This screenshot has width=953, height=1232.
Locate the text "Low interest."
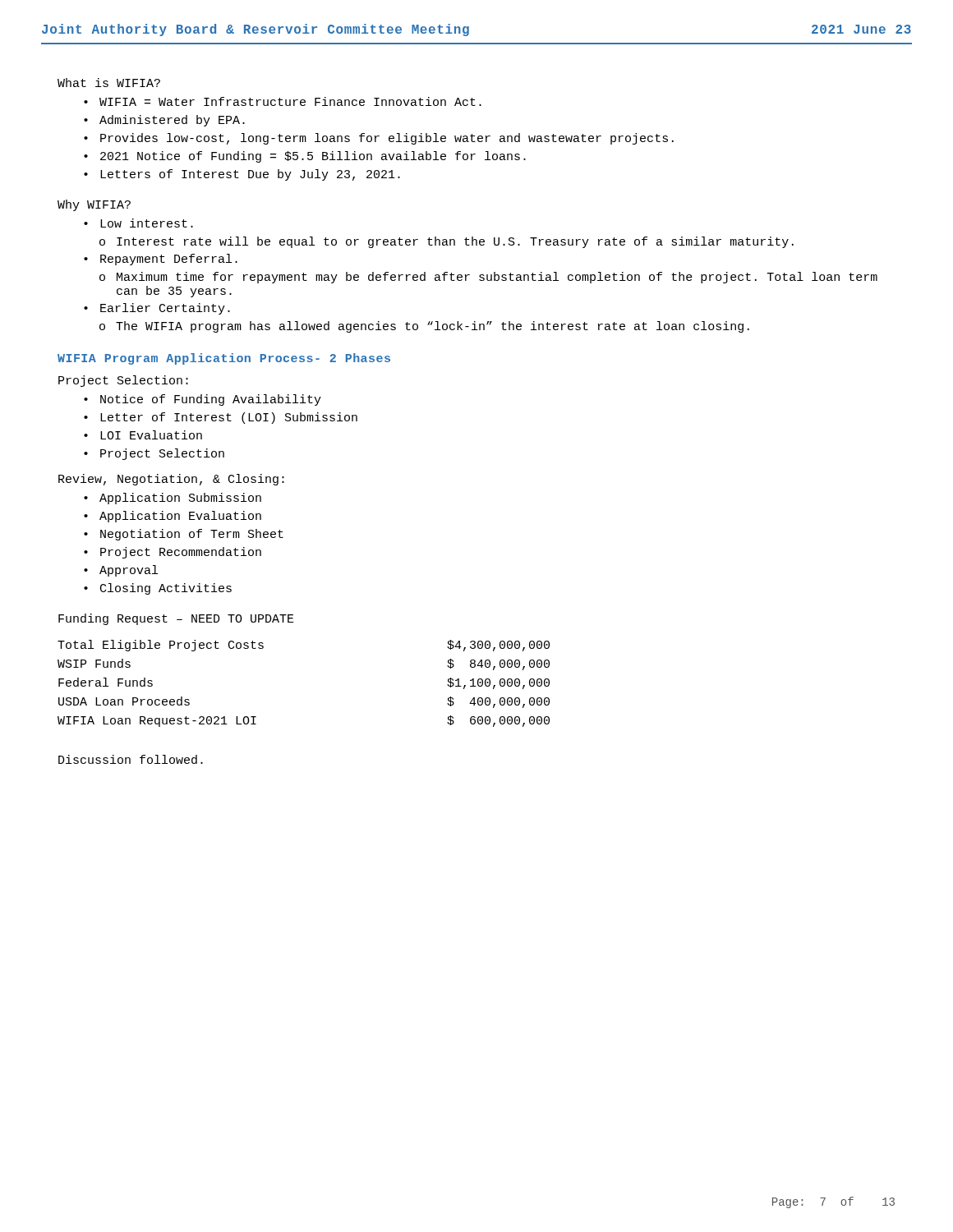(147, 223)
